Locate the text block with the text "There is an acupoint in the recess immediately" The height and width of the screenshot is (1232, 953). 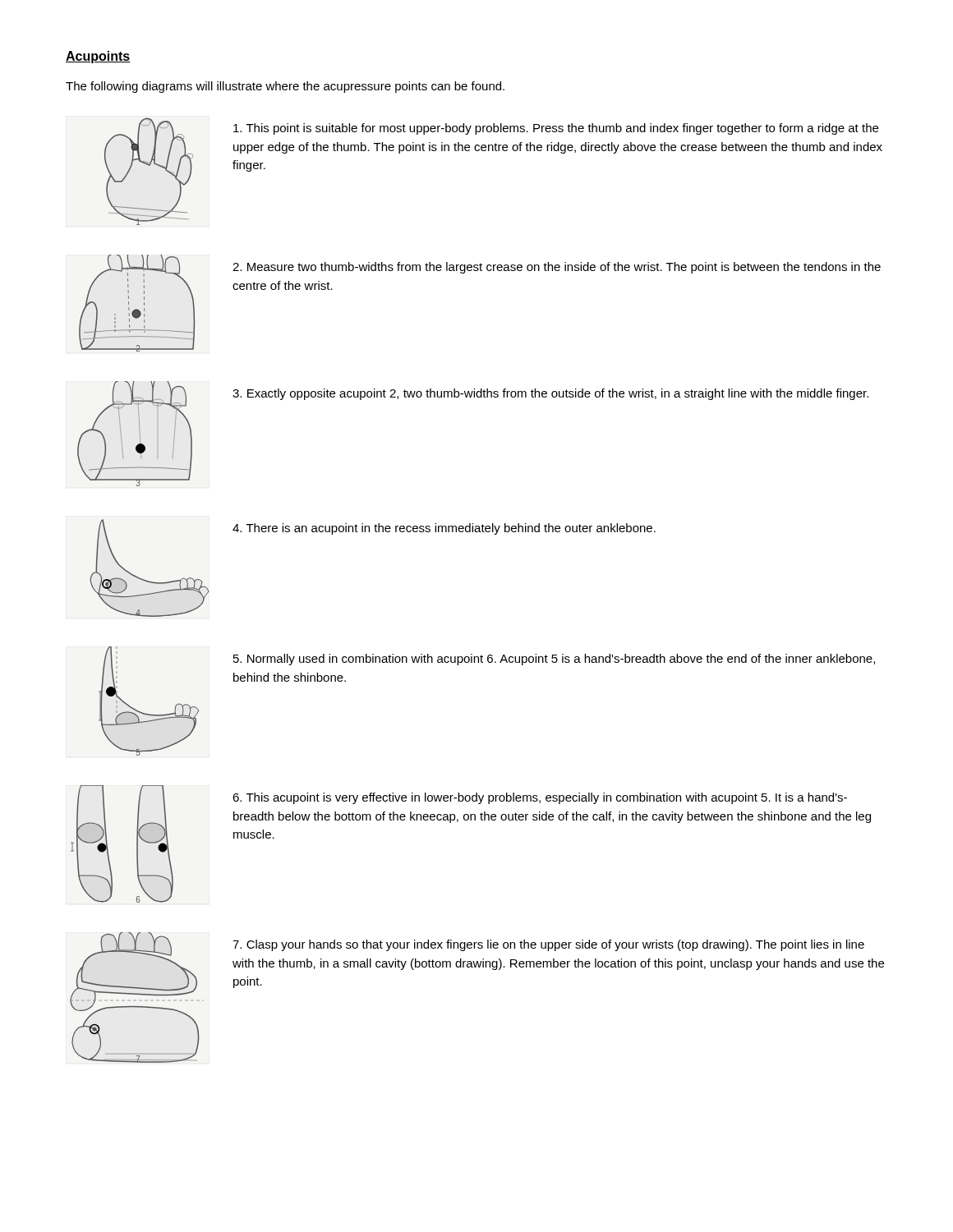click(x=444, y=528)
